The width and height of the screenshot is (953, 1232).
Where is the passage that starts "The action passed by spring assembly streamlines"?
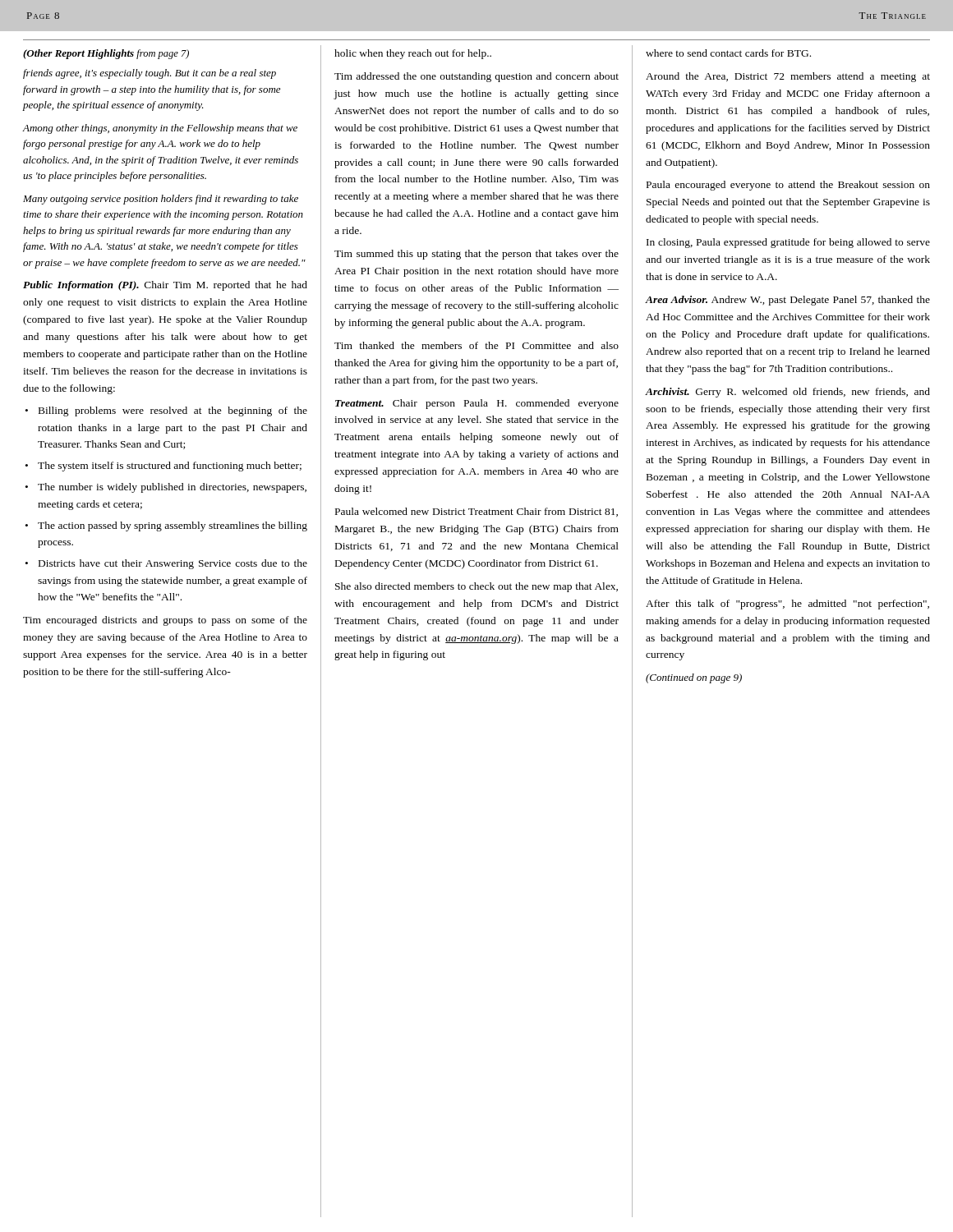point(173,534)
